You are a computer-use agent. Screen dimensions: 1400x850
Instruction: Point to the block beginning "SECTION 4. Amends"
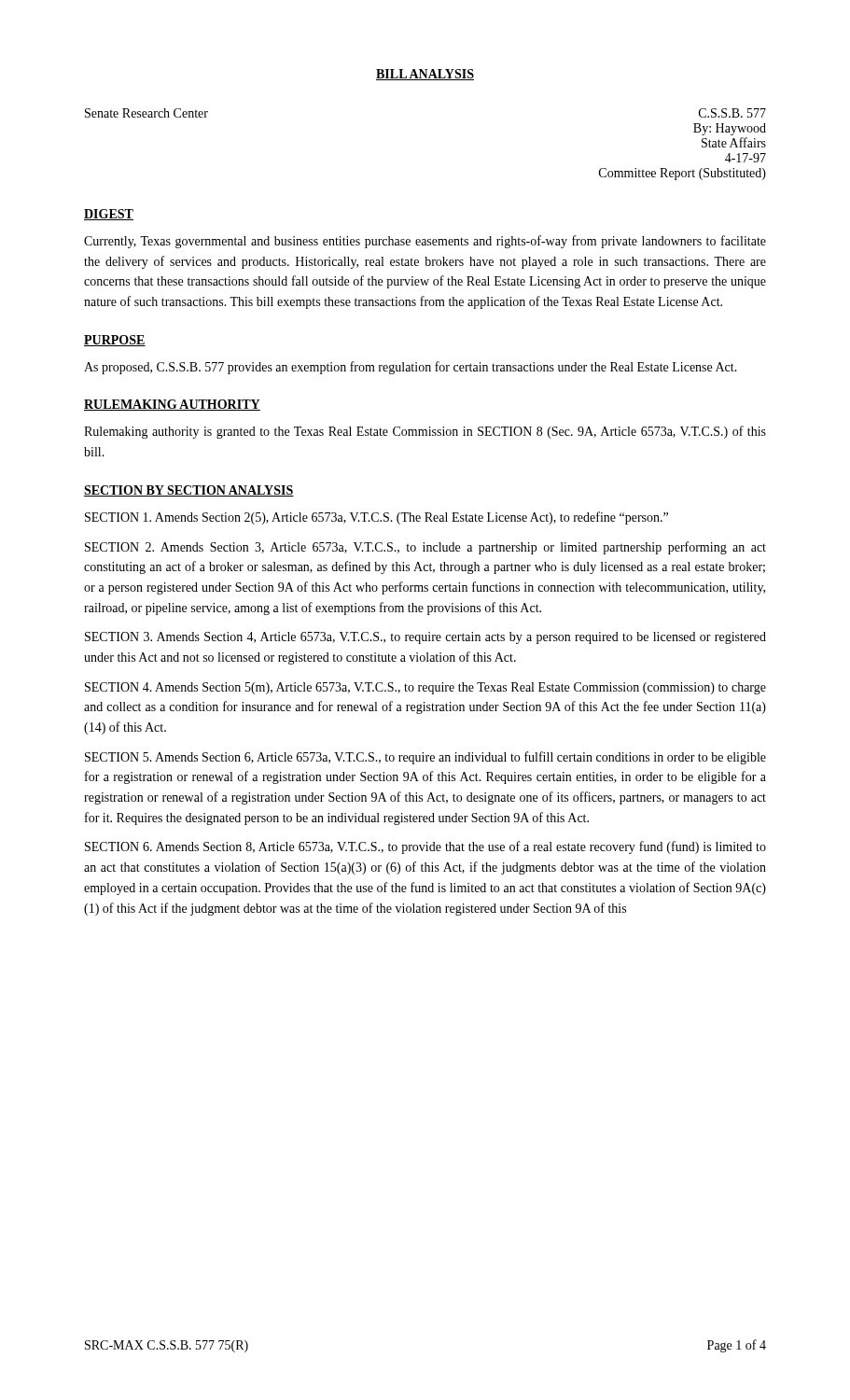pyautogui.click(x=425, y=707)
